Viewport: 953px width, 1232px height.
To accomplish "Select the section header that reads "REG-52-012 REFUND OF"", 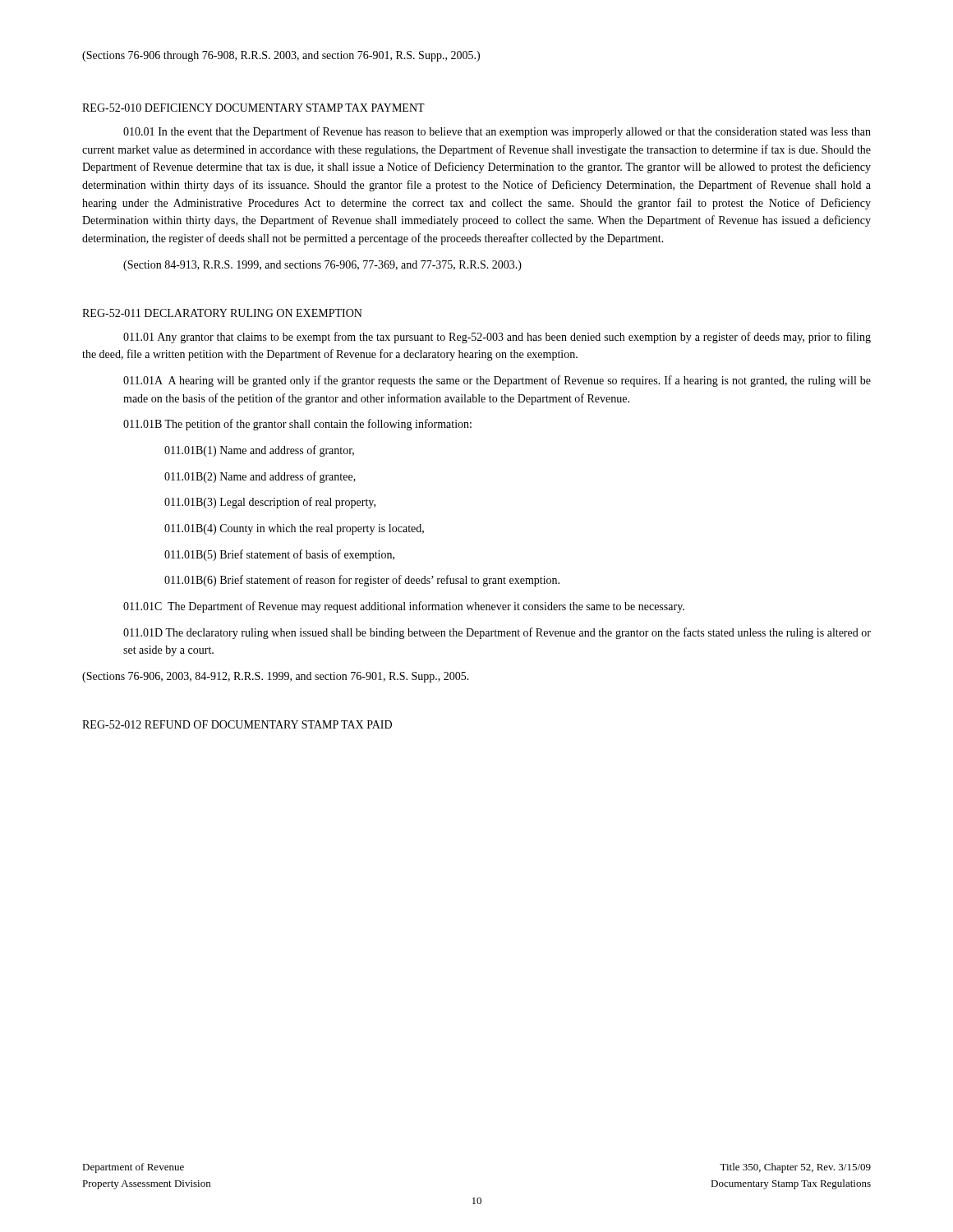I will (237, 725).
